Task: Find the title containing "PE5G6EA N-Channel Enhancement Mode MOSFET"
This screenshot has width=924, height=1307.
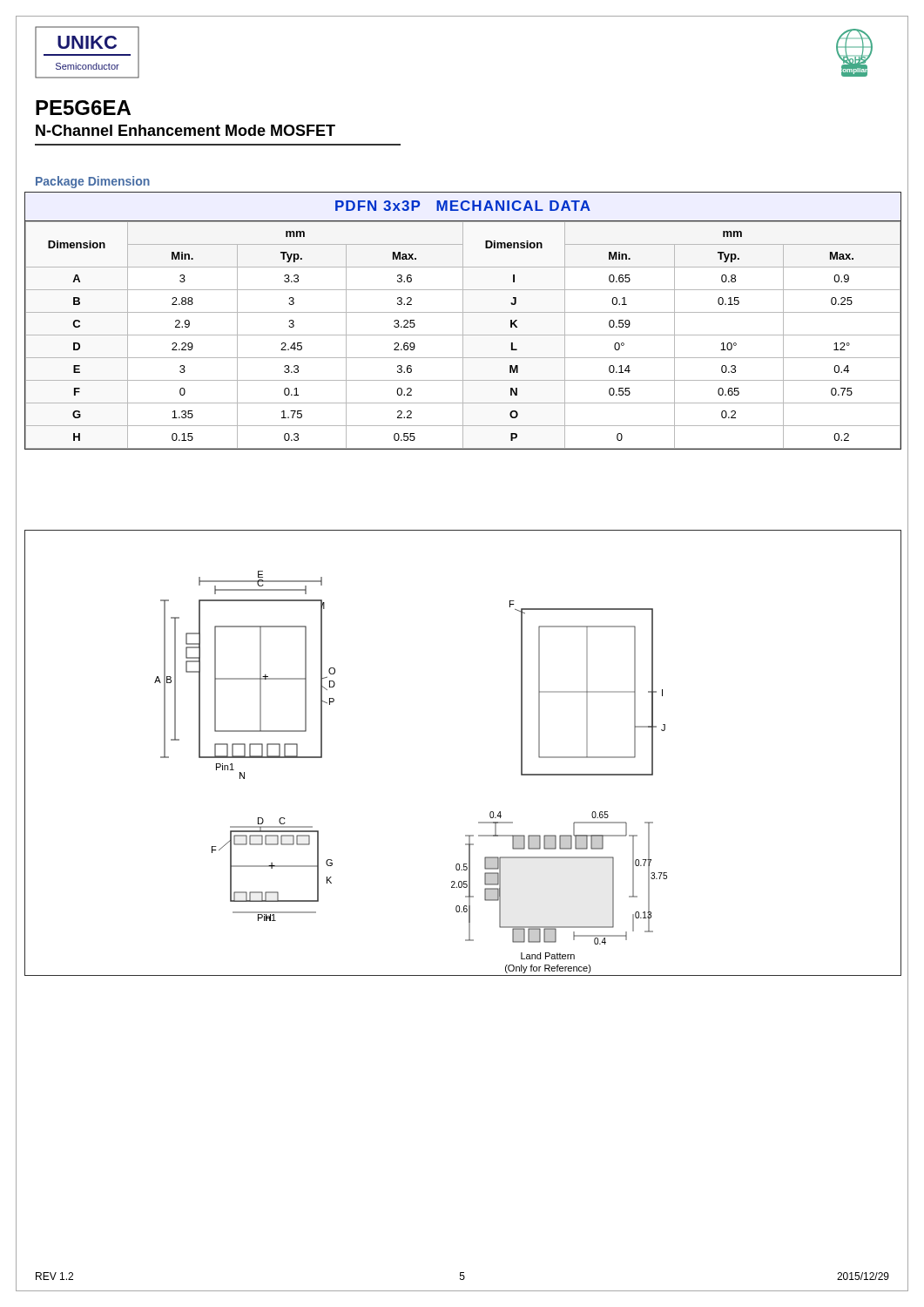Action: click(x=218, y=121)
